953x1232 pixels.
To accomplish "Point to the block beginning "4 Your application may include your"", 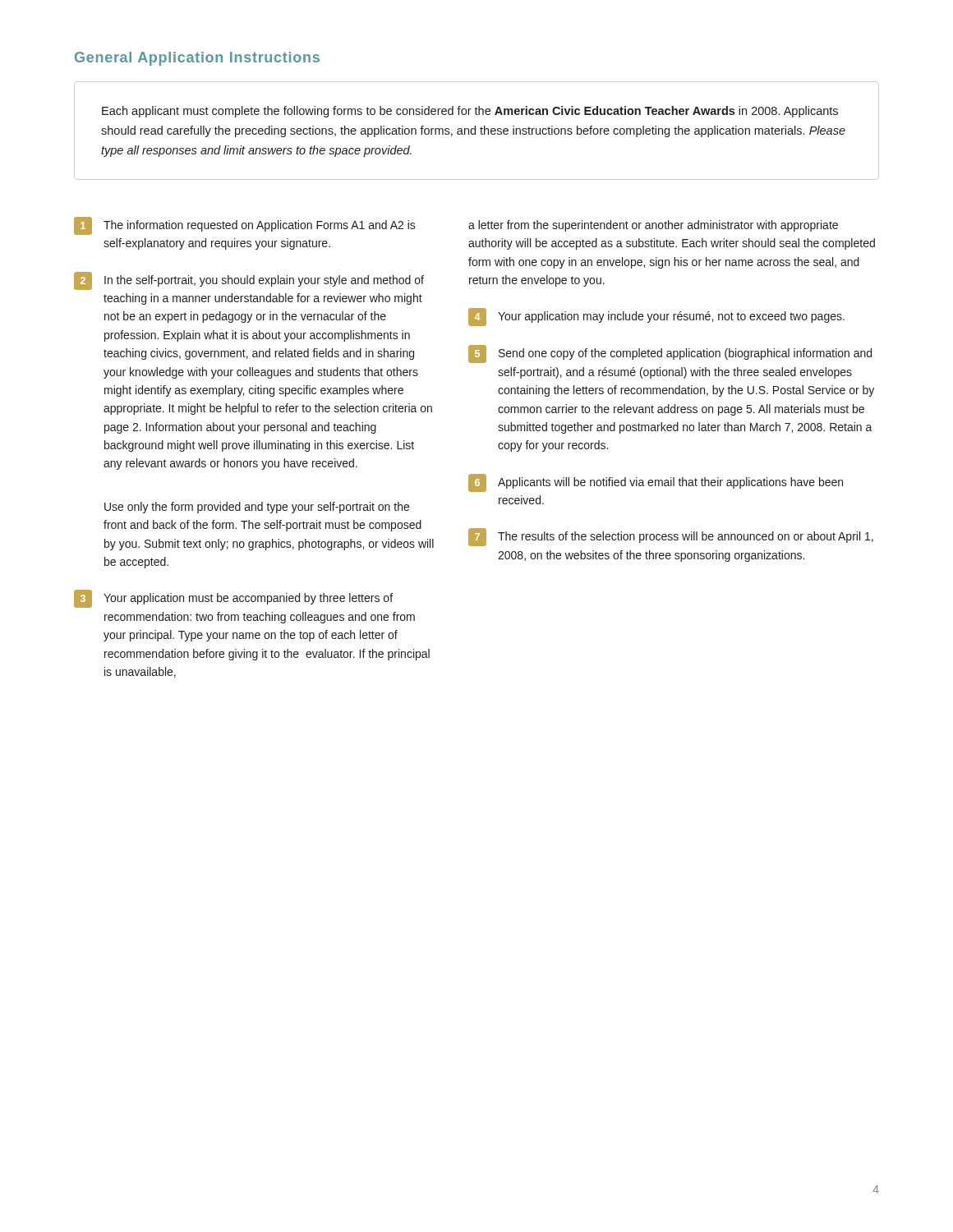I will (674, 317).
